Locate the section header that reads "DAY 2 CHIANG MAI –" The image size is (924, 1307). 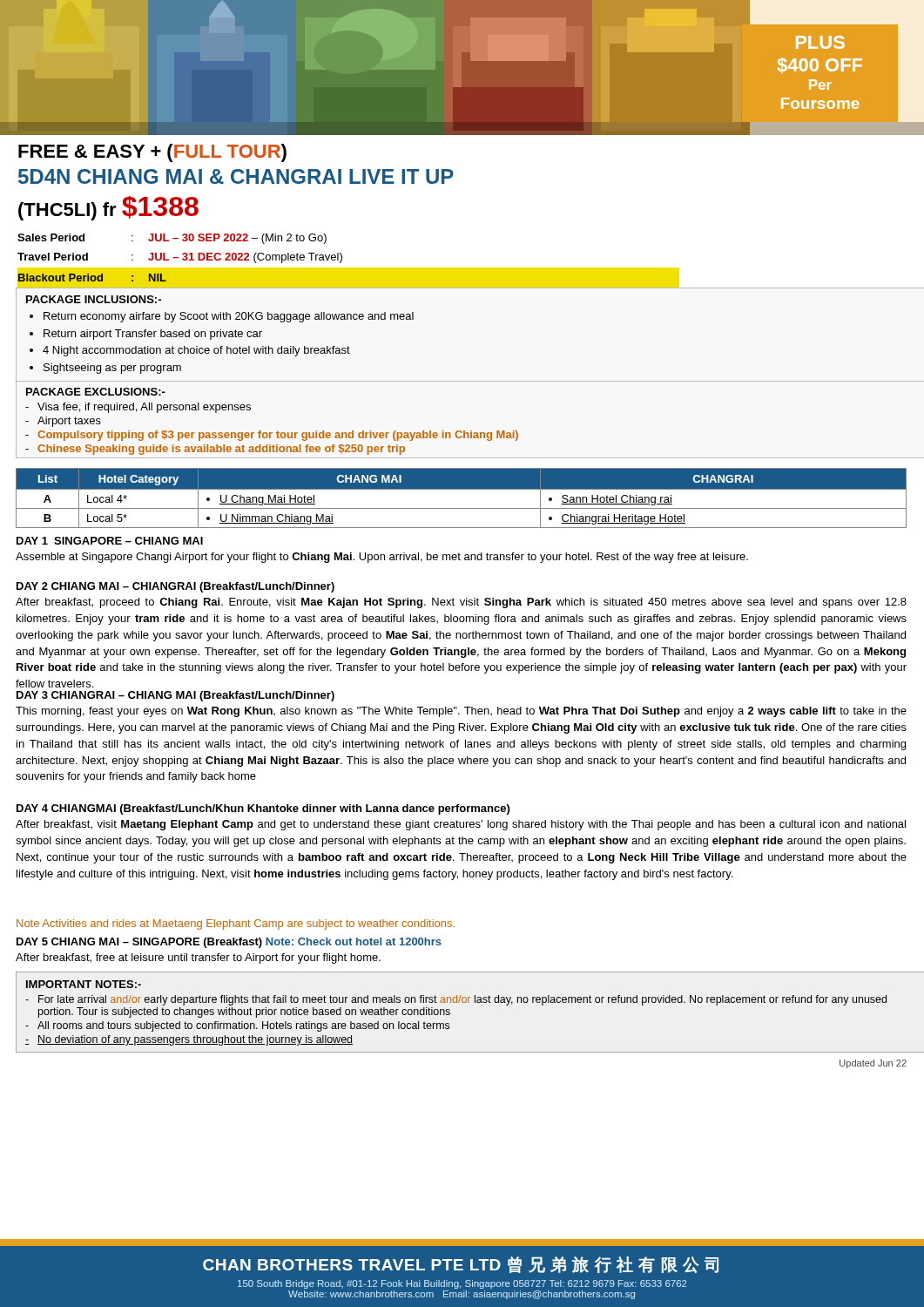tap(175, 586)
